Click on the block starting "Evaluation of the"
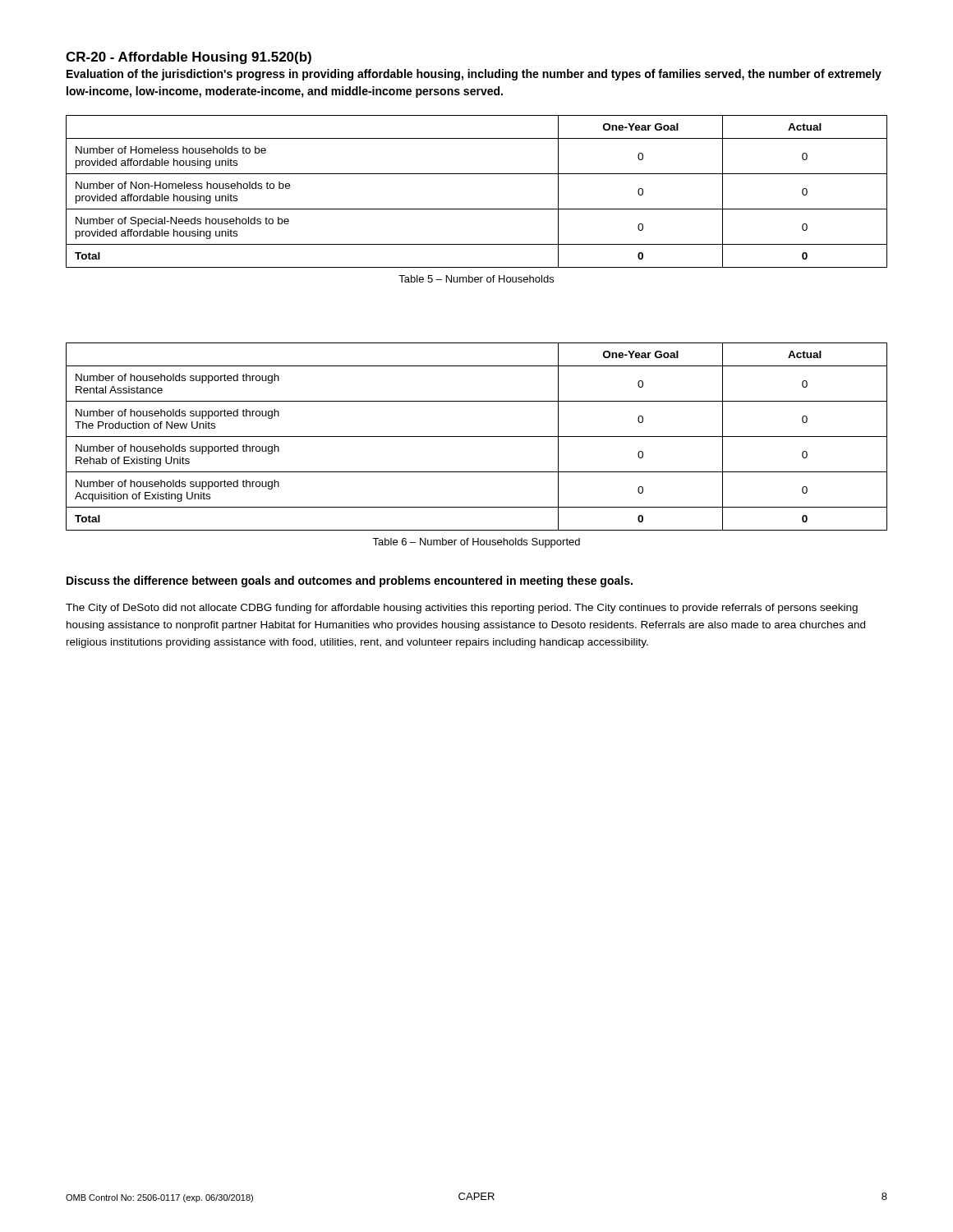Image resolution: width=953 pixels, height=1232 pixels. (474, 83)
